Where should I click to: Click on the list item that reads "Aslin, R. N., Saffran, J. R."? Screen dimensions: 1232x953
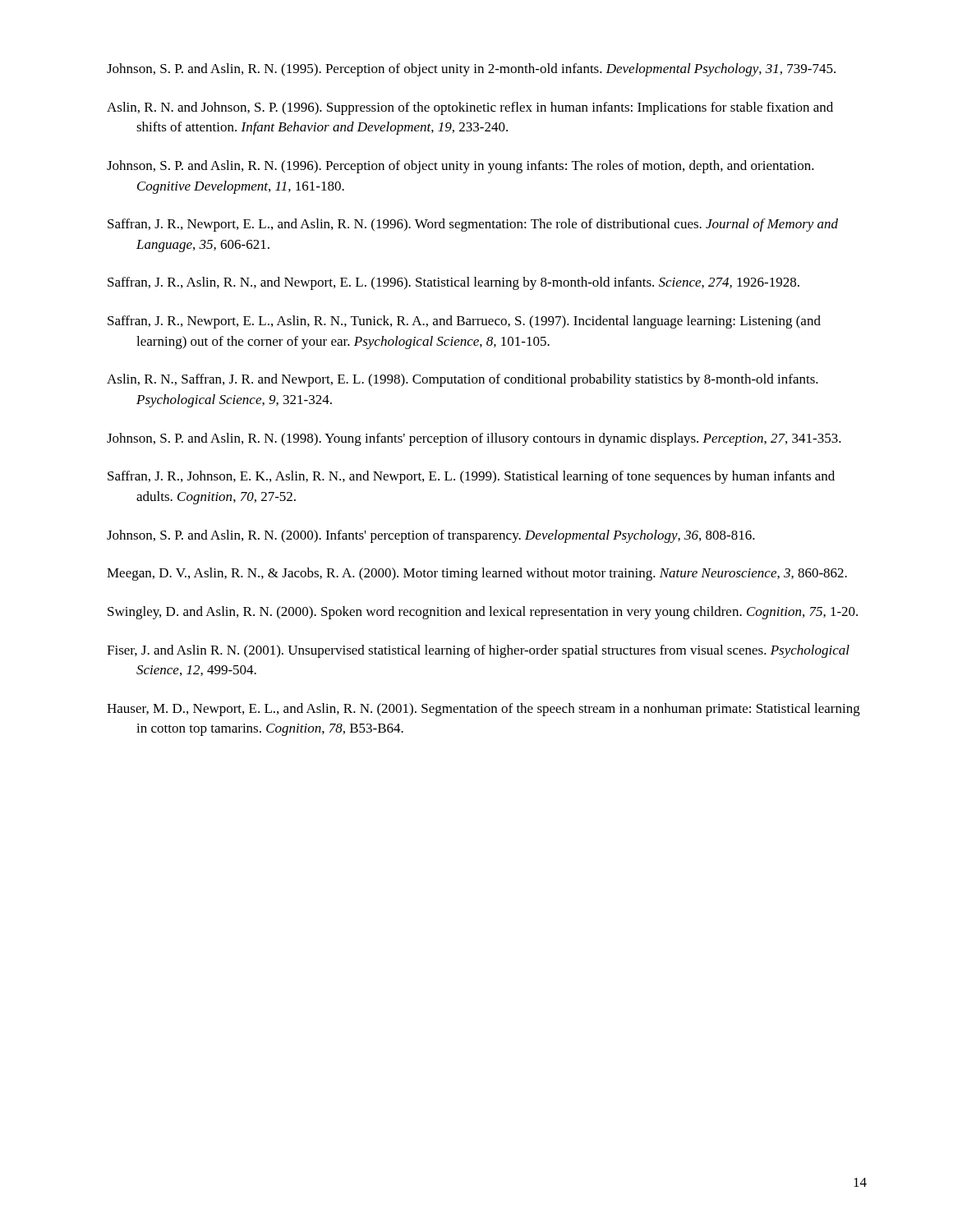click(463, 389)
